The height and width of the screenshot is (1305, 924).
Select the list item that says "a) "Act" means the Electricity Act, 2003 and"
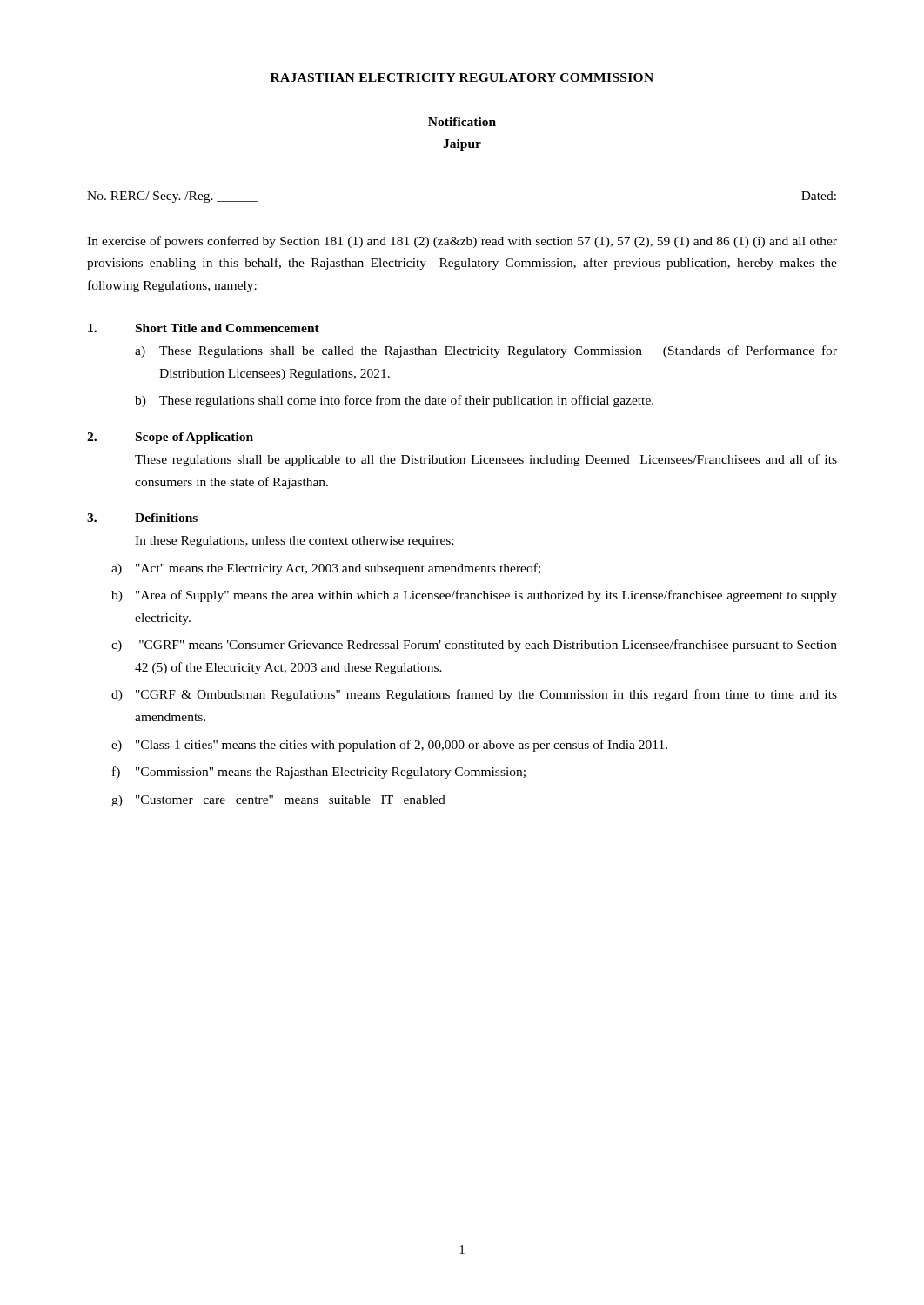point(474,568)
